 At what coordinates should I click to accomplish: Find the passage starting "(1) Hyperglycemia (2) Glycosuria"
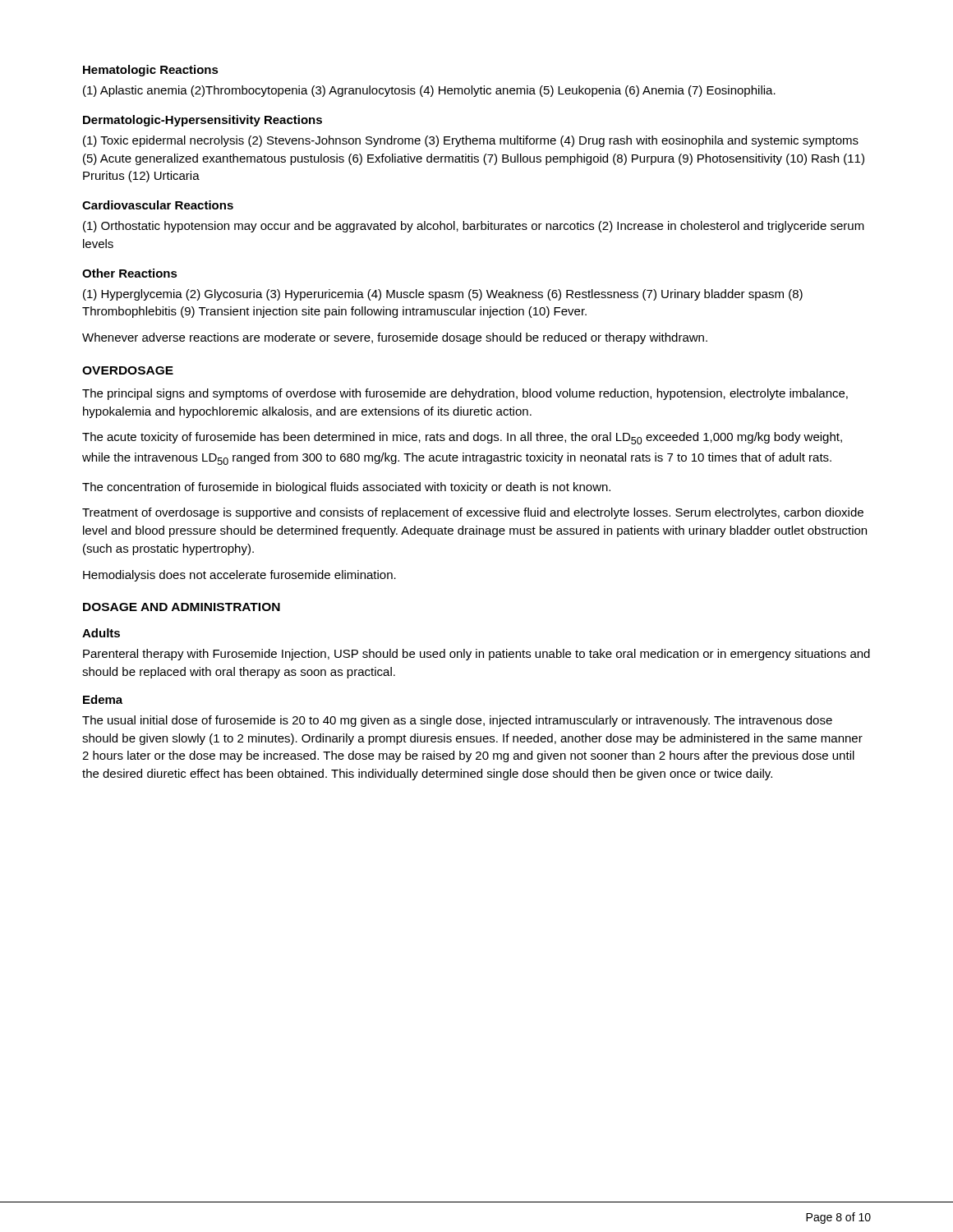pyautogui.click(x=443, y=302)
